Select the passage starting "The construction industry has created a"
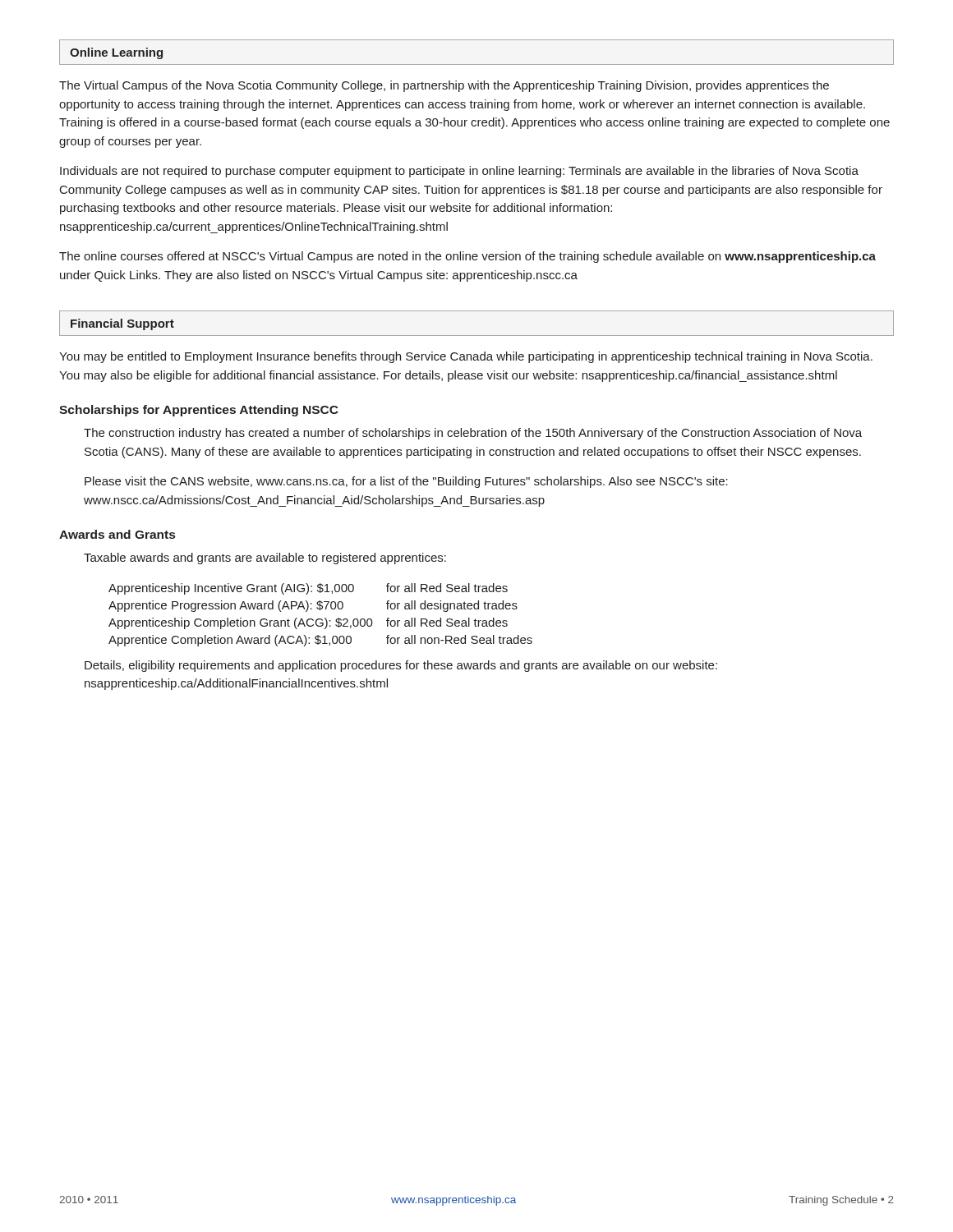The image size is (953, 1232). 473,442
